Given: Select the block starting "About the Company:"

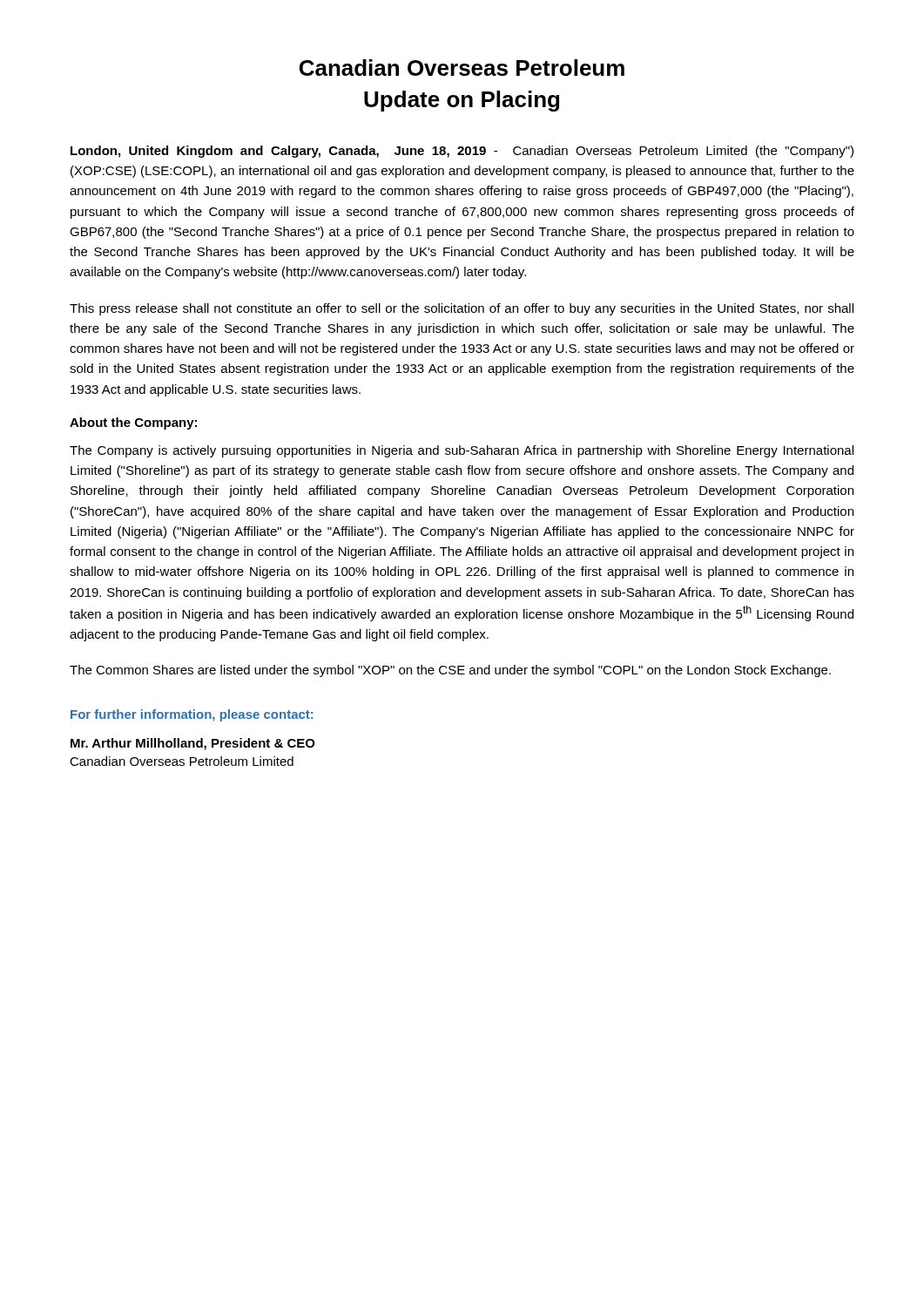Looking at the screenshot, I should [x=134, y=422].
